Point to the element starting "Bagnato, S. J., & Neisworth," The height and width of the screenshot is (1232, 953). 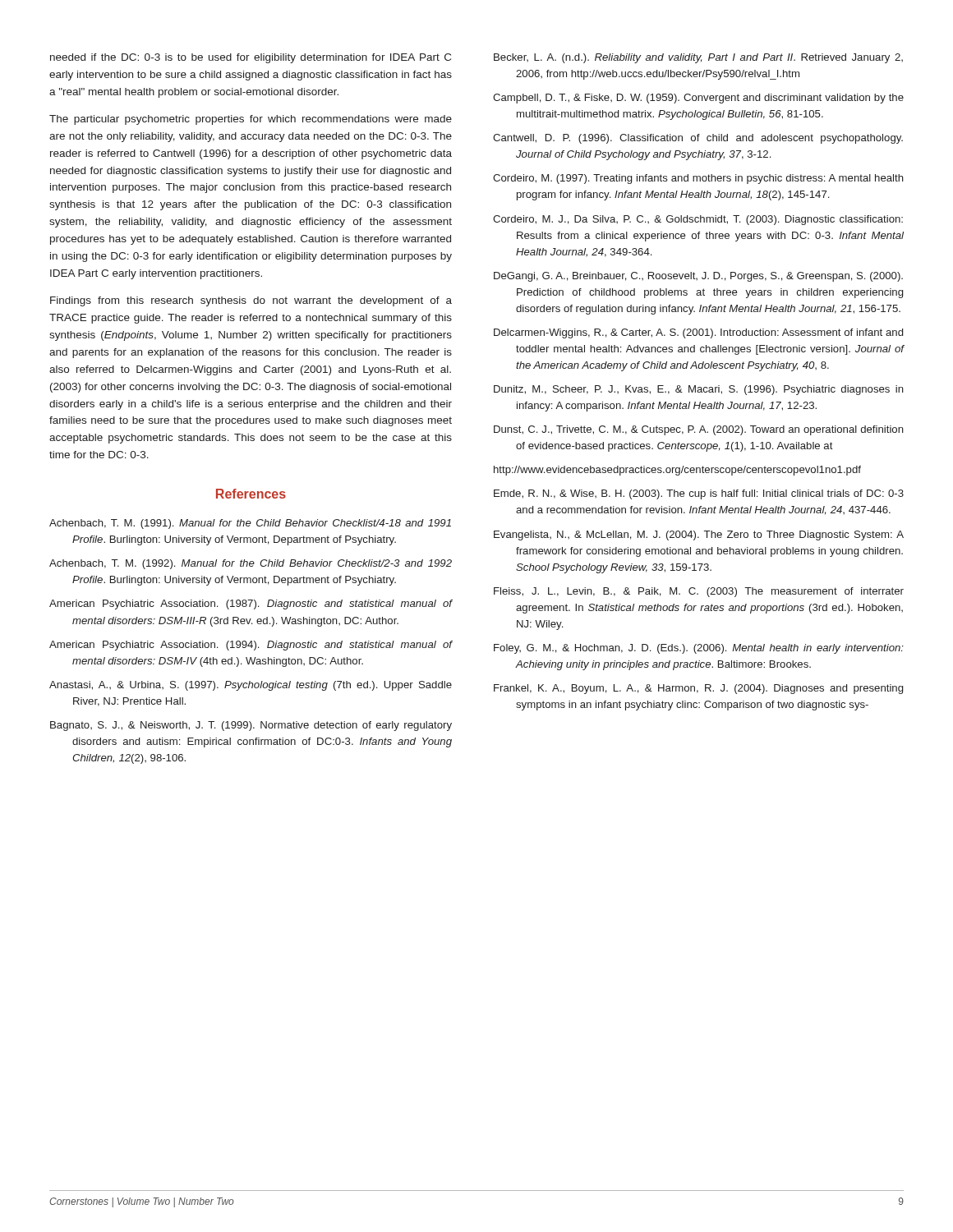point(251,741)
